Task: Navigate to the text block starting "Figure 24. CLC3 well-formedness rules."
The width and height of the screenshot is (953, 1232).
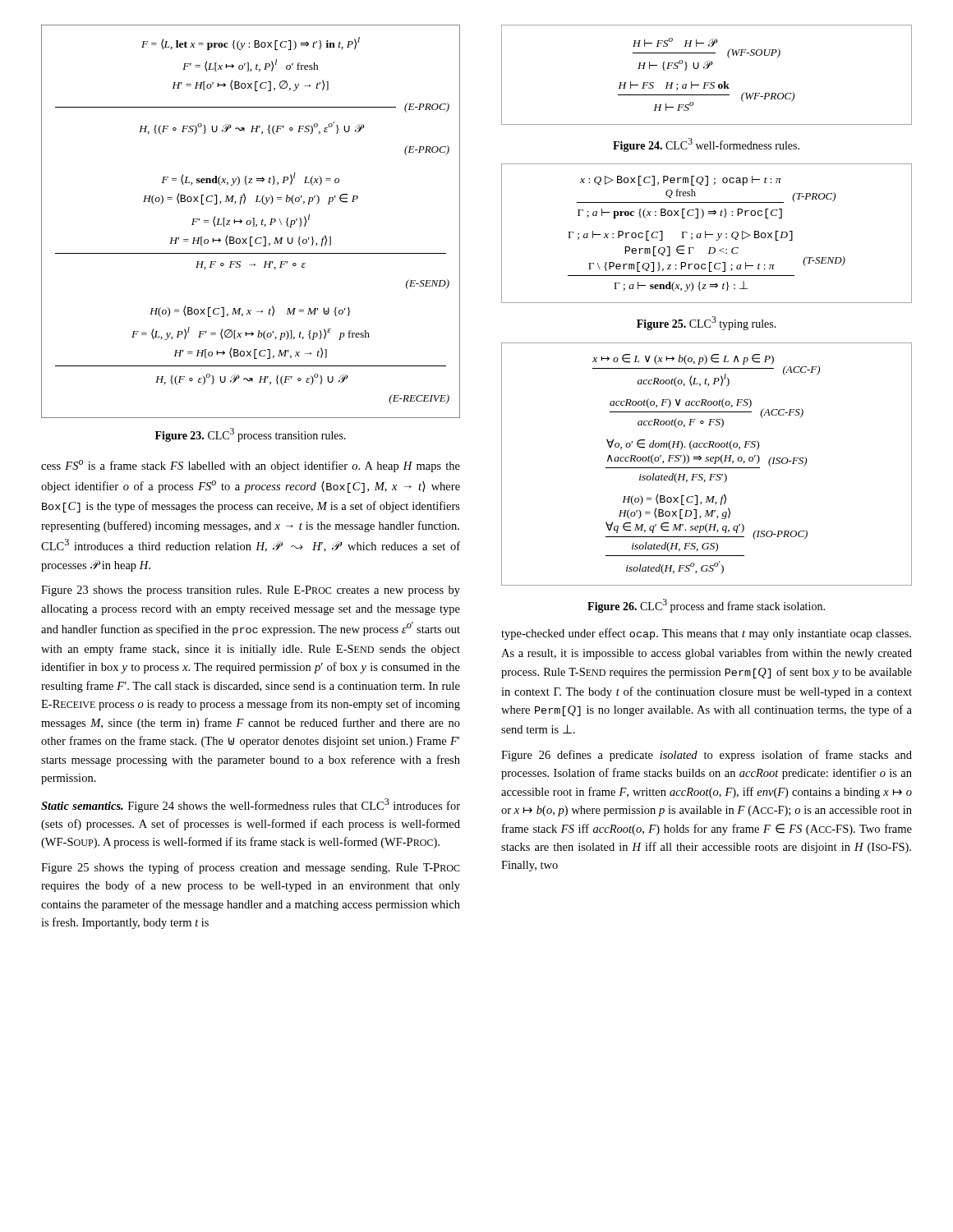Action: 707,144
